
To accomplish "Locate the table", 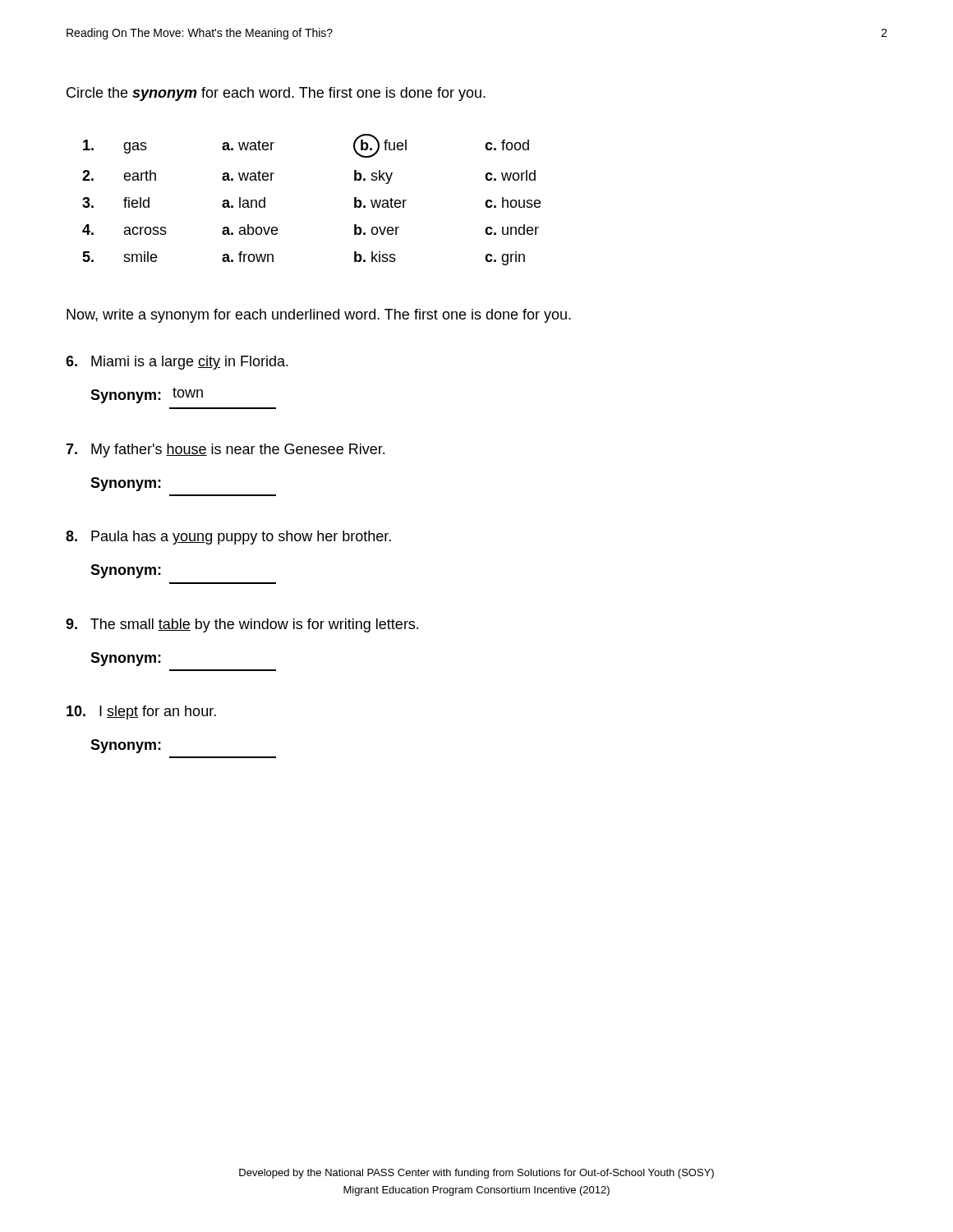I will [x=476, y=200].
